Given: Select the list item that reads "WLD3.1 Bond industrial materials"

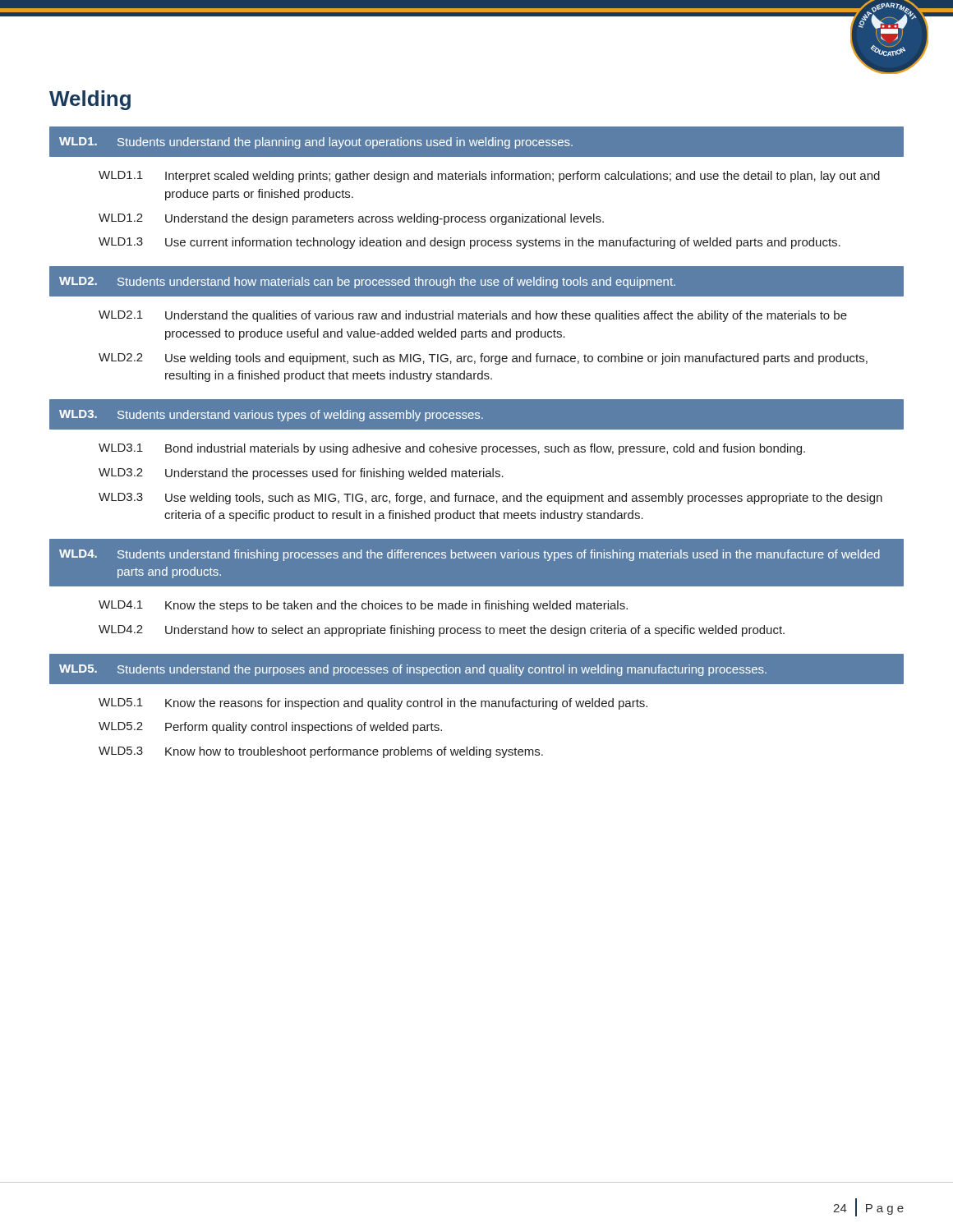Looking at the screenshot, I should pyautogui.click(x=452, y=448).
